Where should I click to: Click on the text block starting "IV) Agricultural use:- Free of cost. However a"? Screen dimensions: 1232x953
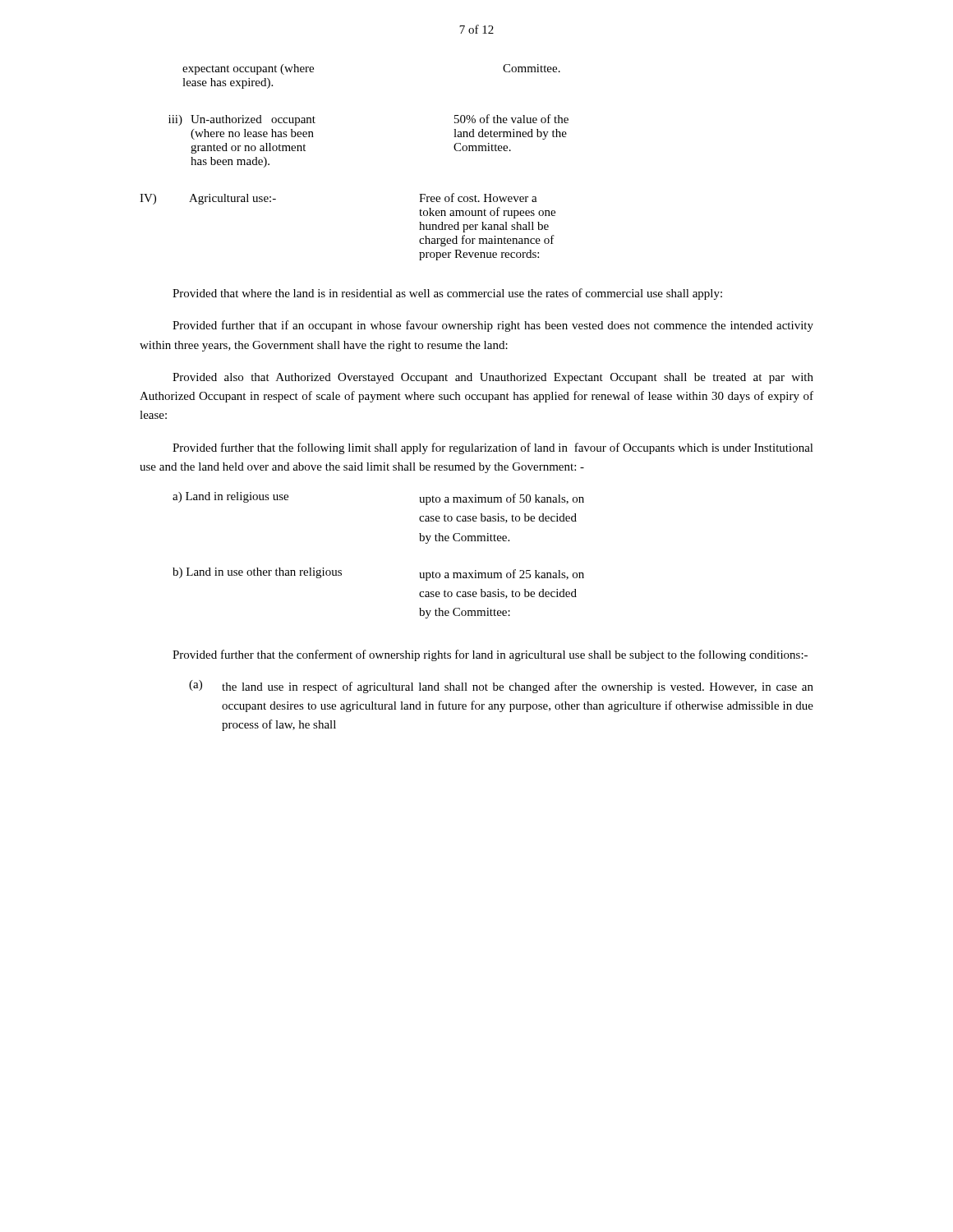[476, 226]
